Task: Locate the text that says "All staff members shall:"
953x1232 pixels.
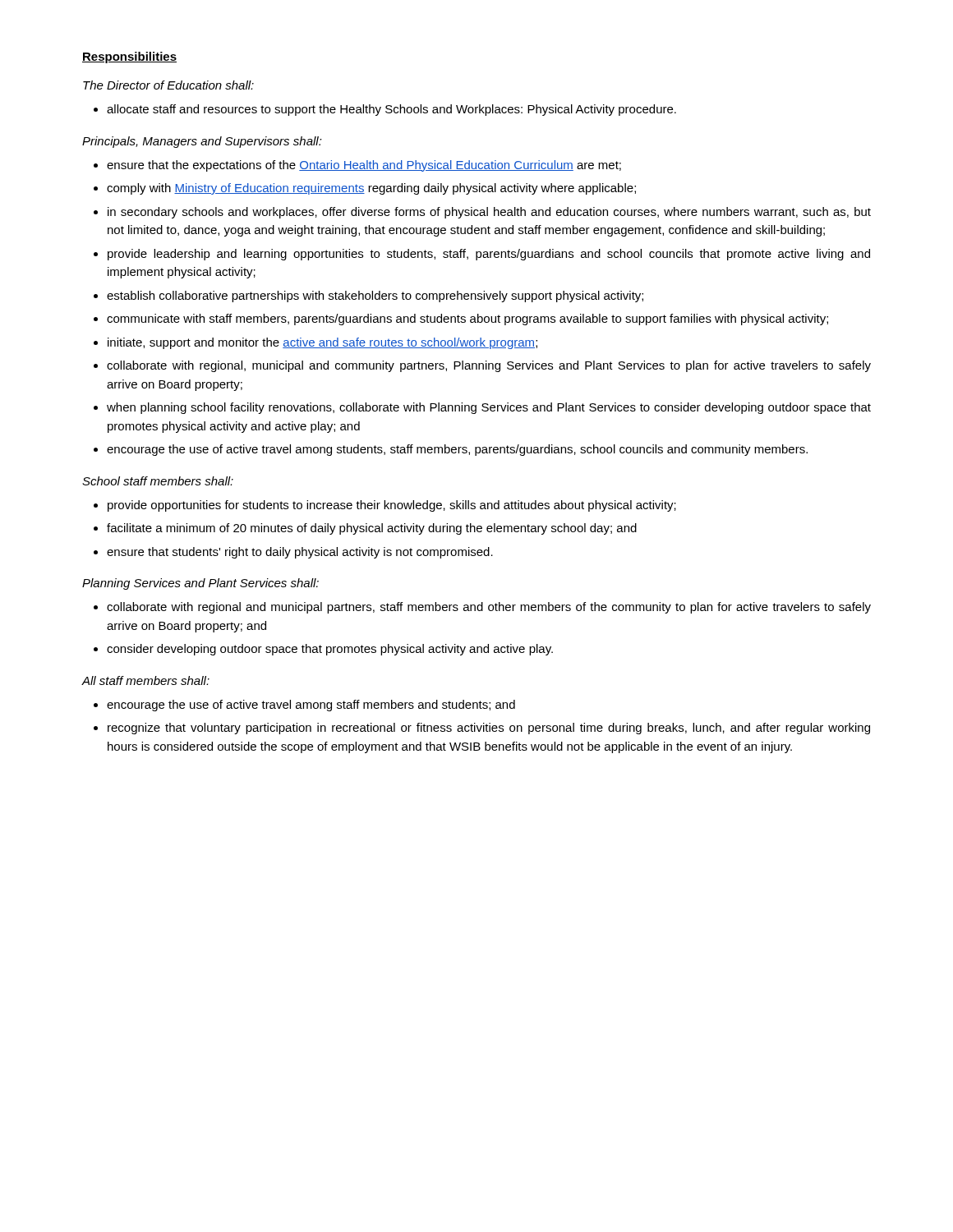Action: tap(146, 680)
